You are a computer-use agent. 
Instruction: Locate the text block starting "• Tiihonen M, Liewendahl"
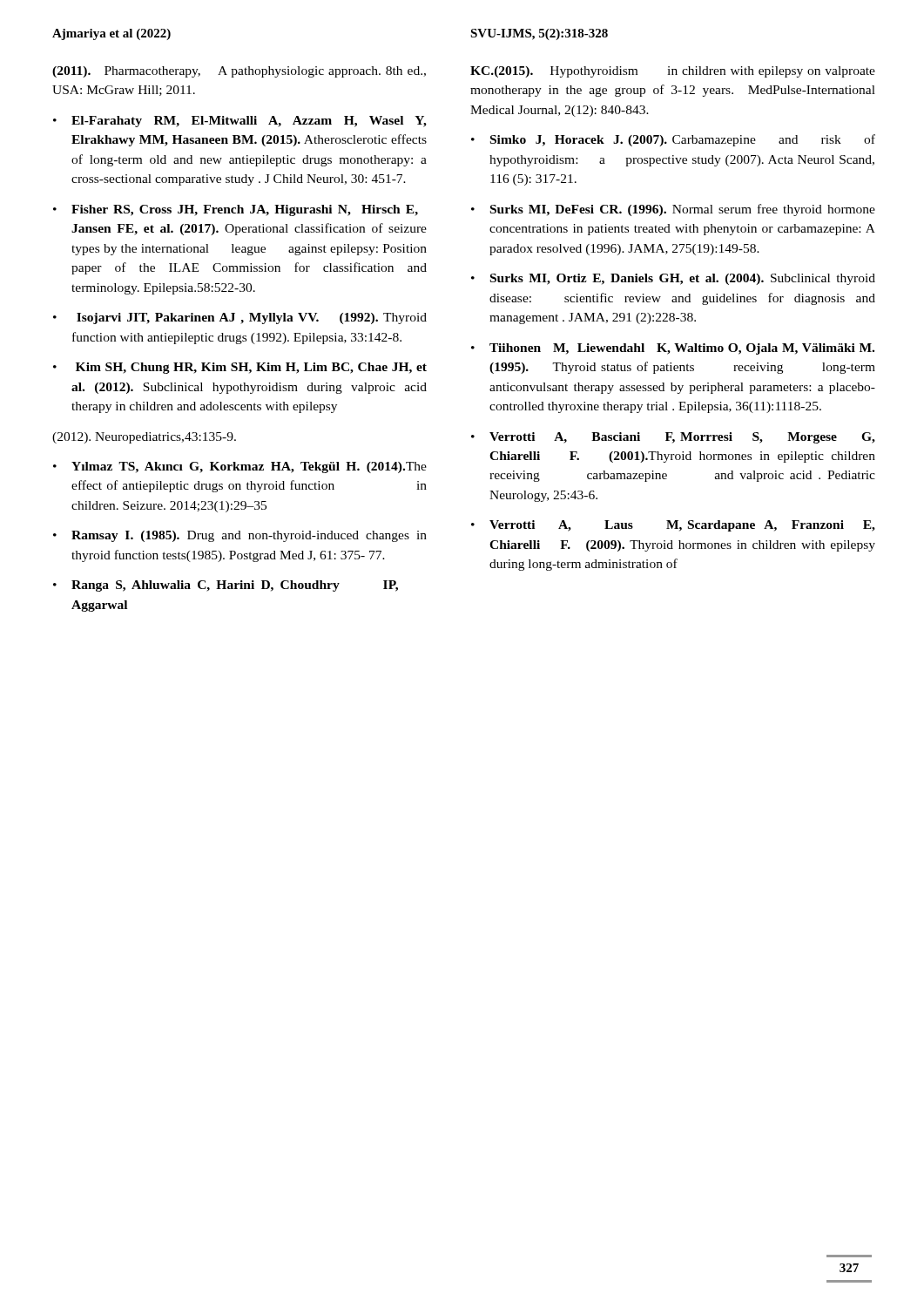pyautogui.click(x=673, y=377)
